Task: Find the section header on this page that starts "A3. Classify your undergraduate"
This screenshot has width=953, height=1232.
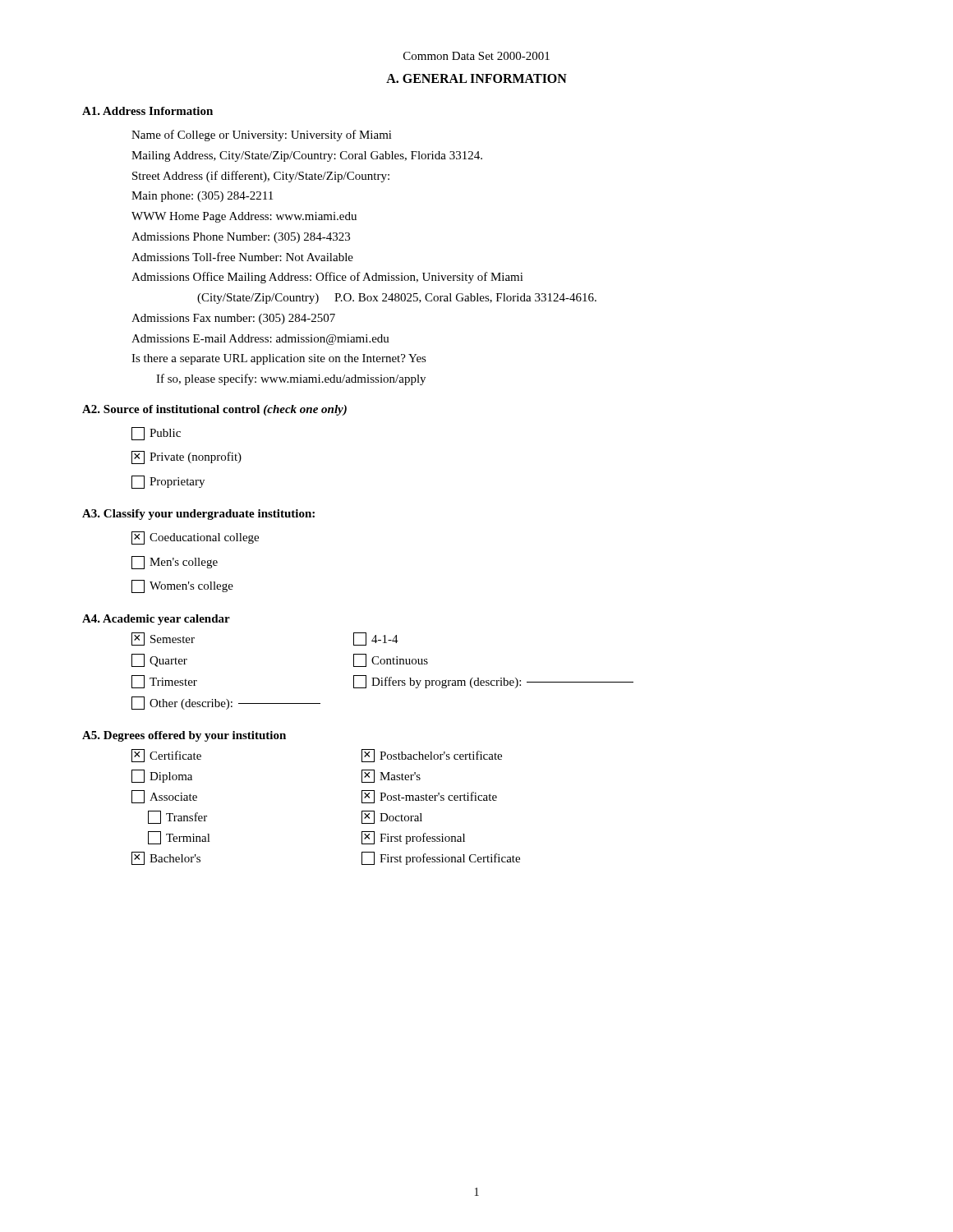Action: [x=199, y=514]
